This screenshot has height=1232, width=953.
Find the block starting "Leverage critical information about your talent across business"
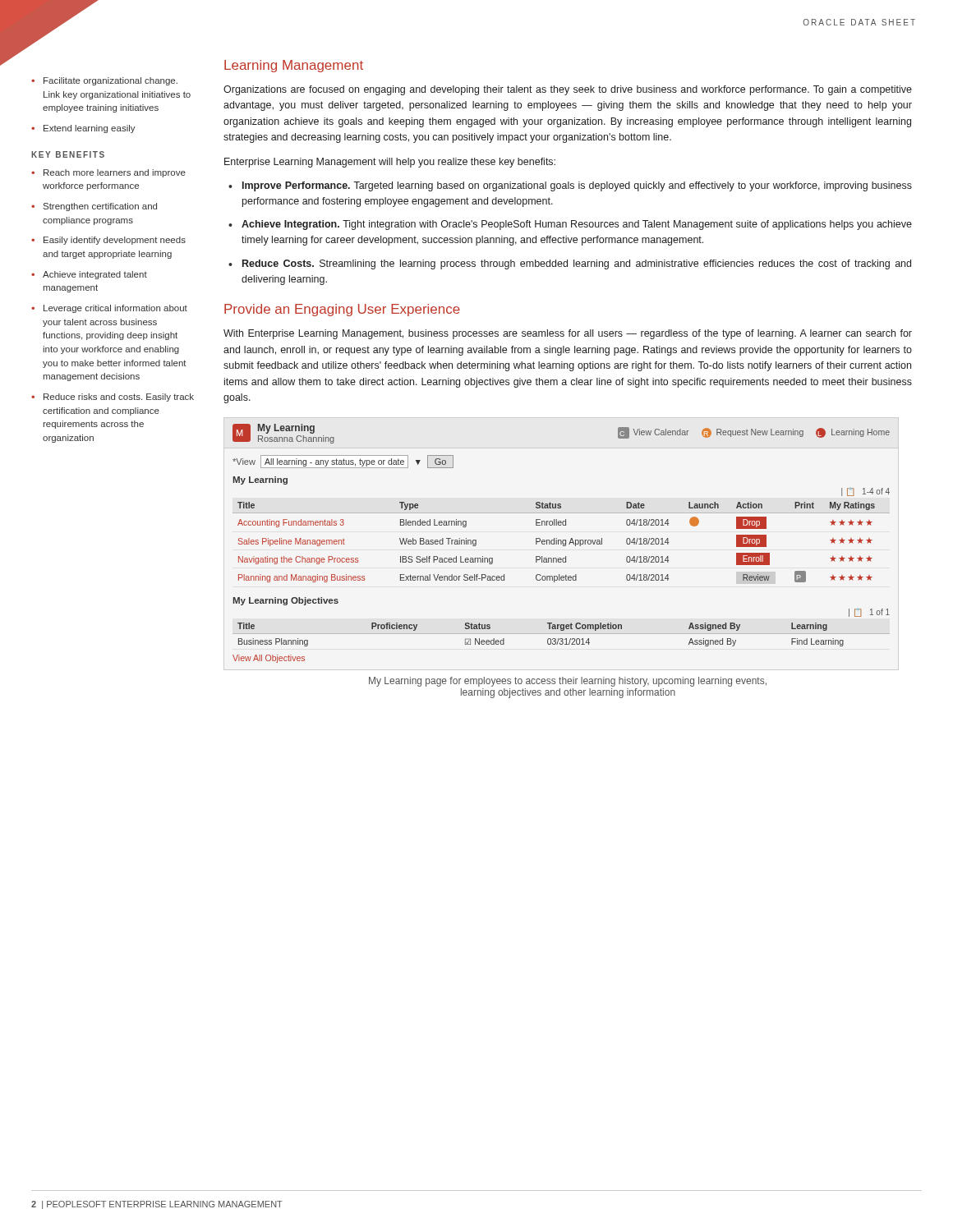click(x=115, y=342)
